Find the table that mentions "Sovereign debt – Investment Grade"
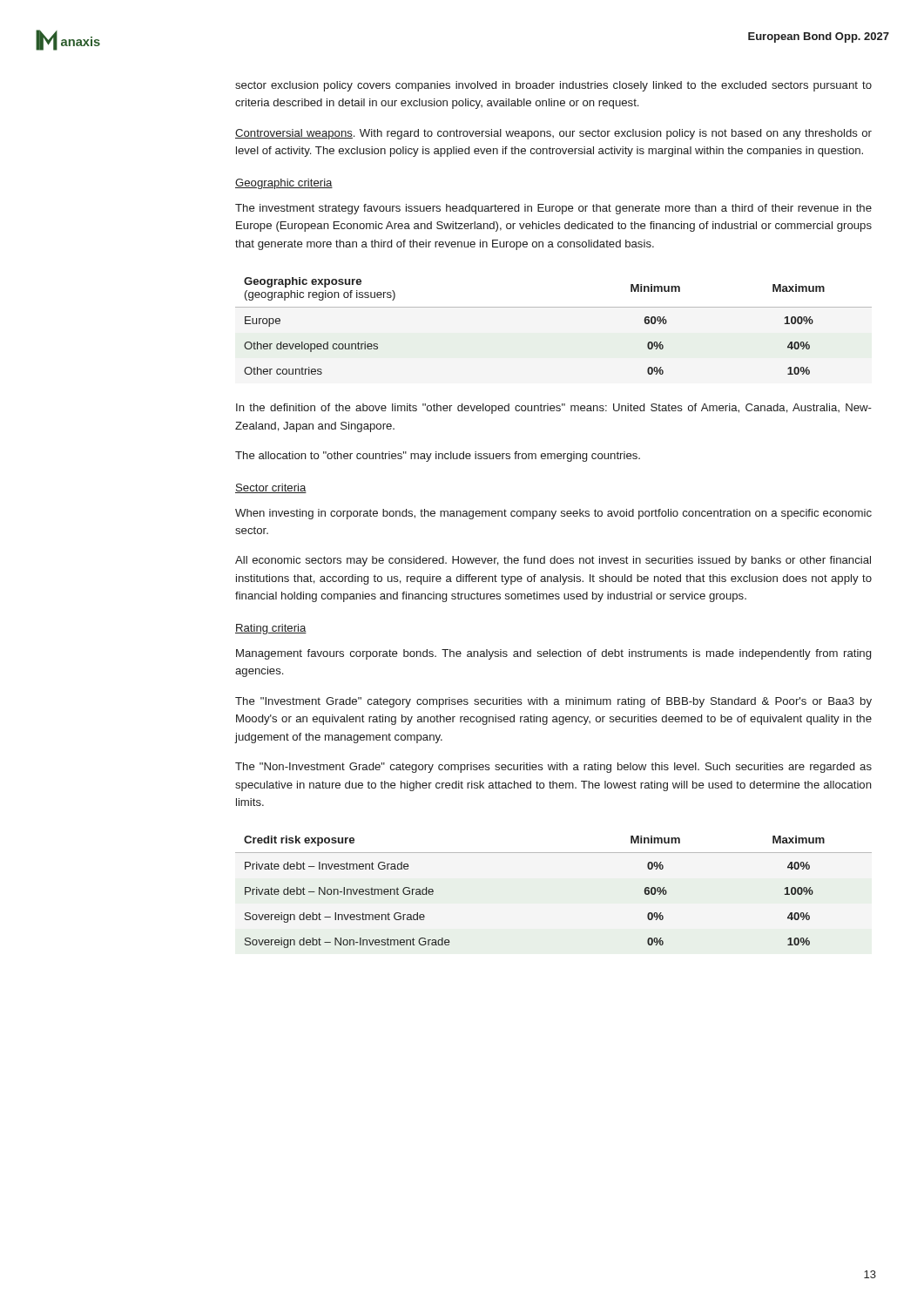Image resolution: width=924 pixels, height=1307 pixels. pos(553,891)
